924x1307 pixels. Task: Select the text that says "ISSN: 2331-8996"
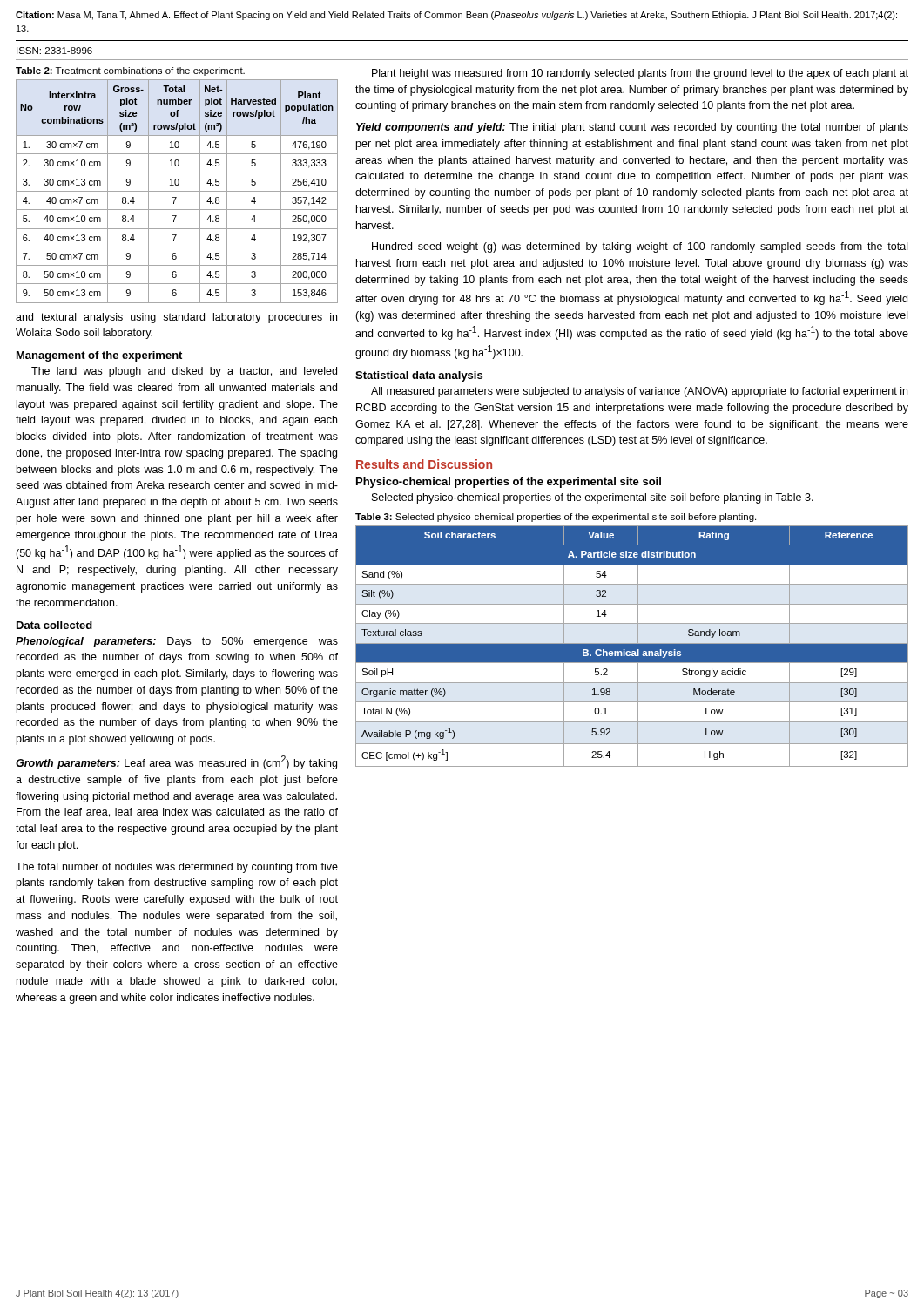[54, 50]
